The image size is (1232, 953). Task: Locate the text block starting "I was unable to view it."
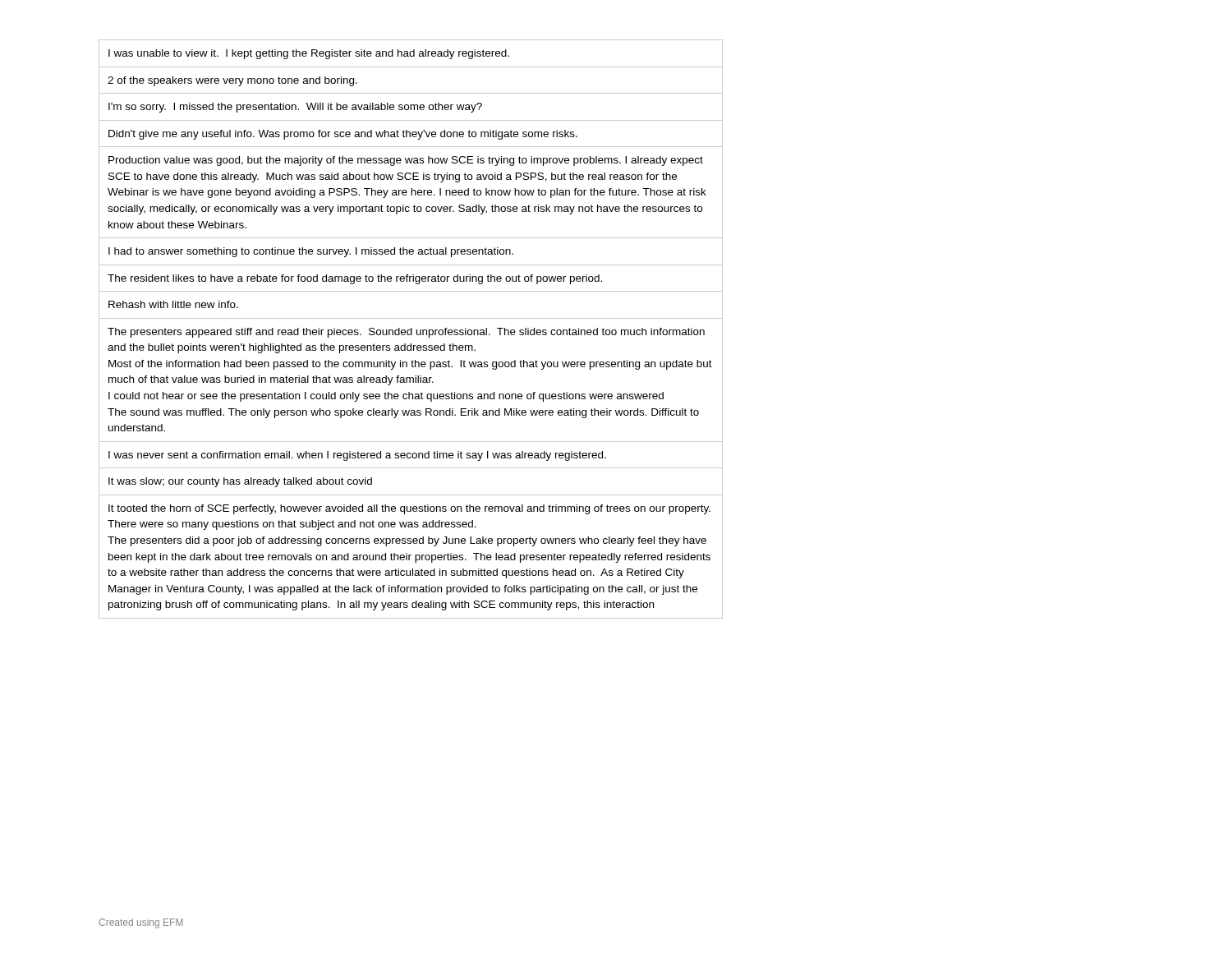(309, 53)
